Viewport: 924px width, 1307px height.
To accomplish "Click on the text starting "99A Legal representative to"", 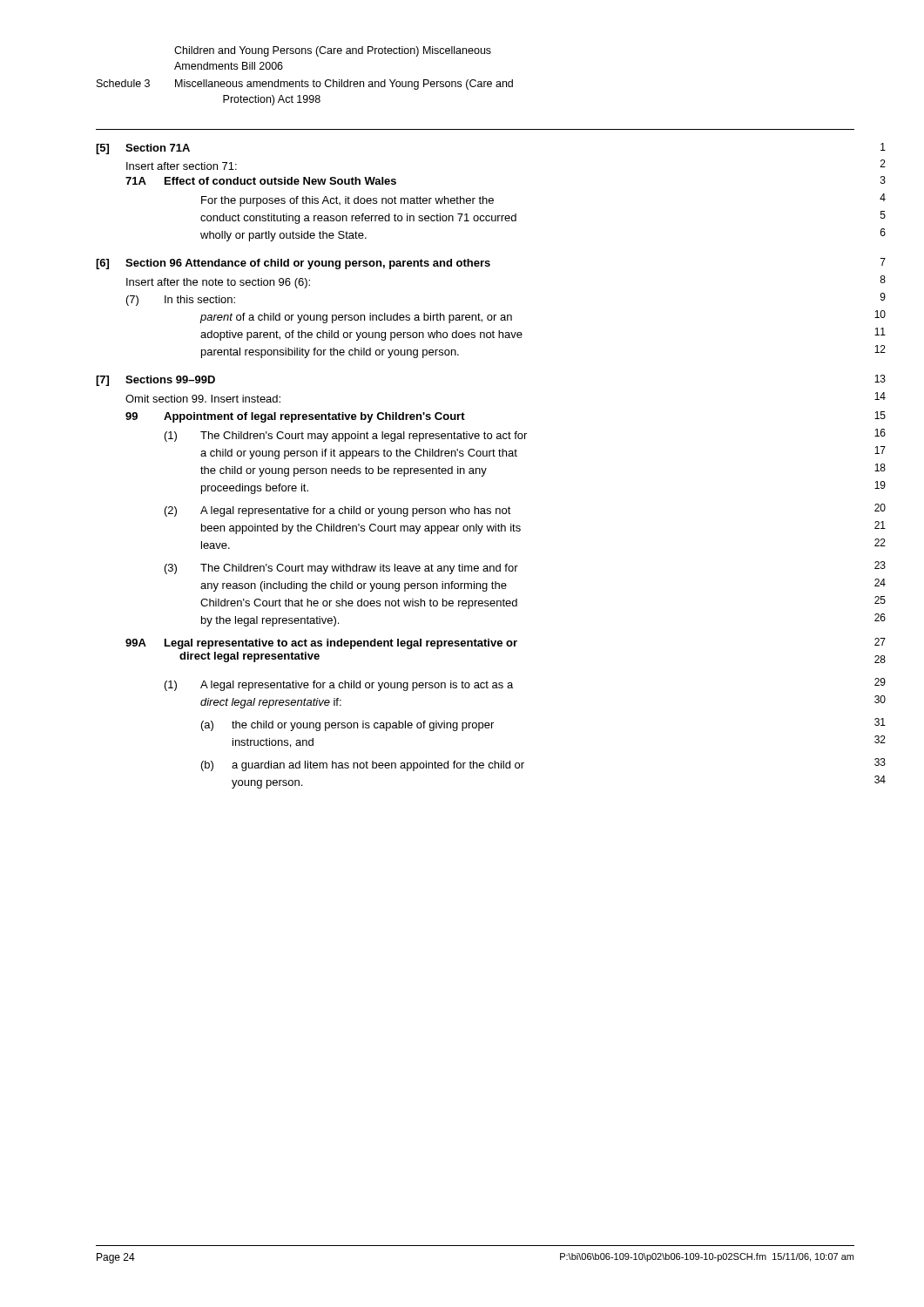I will pos(321,649).
